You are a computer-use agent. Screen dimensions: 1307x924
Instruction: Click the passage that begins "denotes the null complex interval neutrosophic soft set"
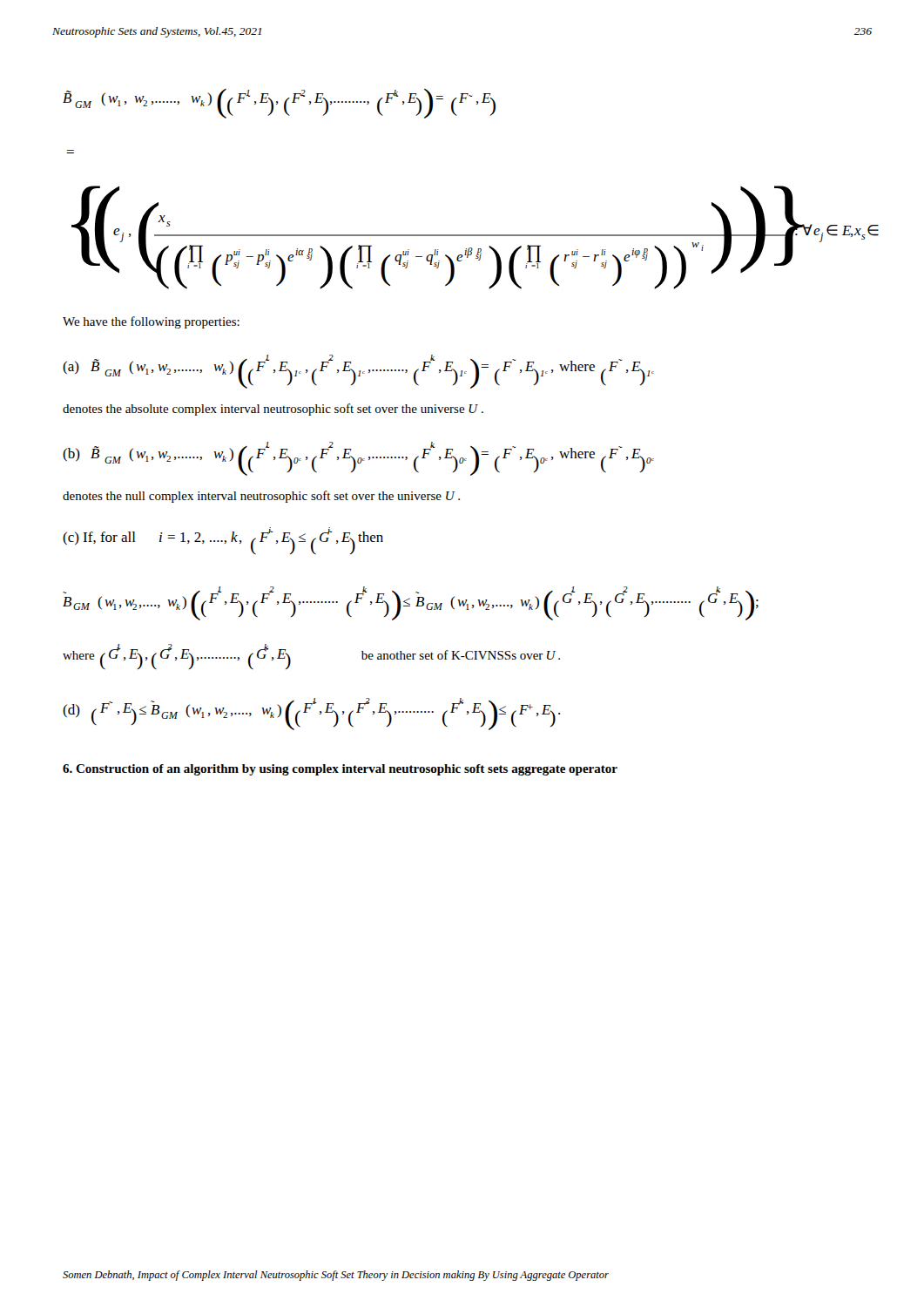point(262,496)
